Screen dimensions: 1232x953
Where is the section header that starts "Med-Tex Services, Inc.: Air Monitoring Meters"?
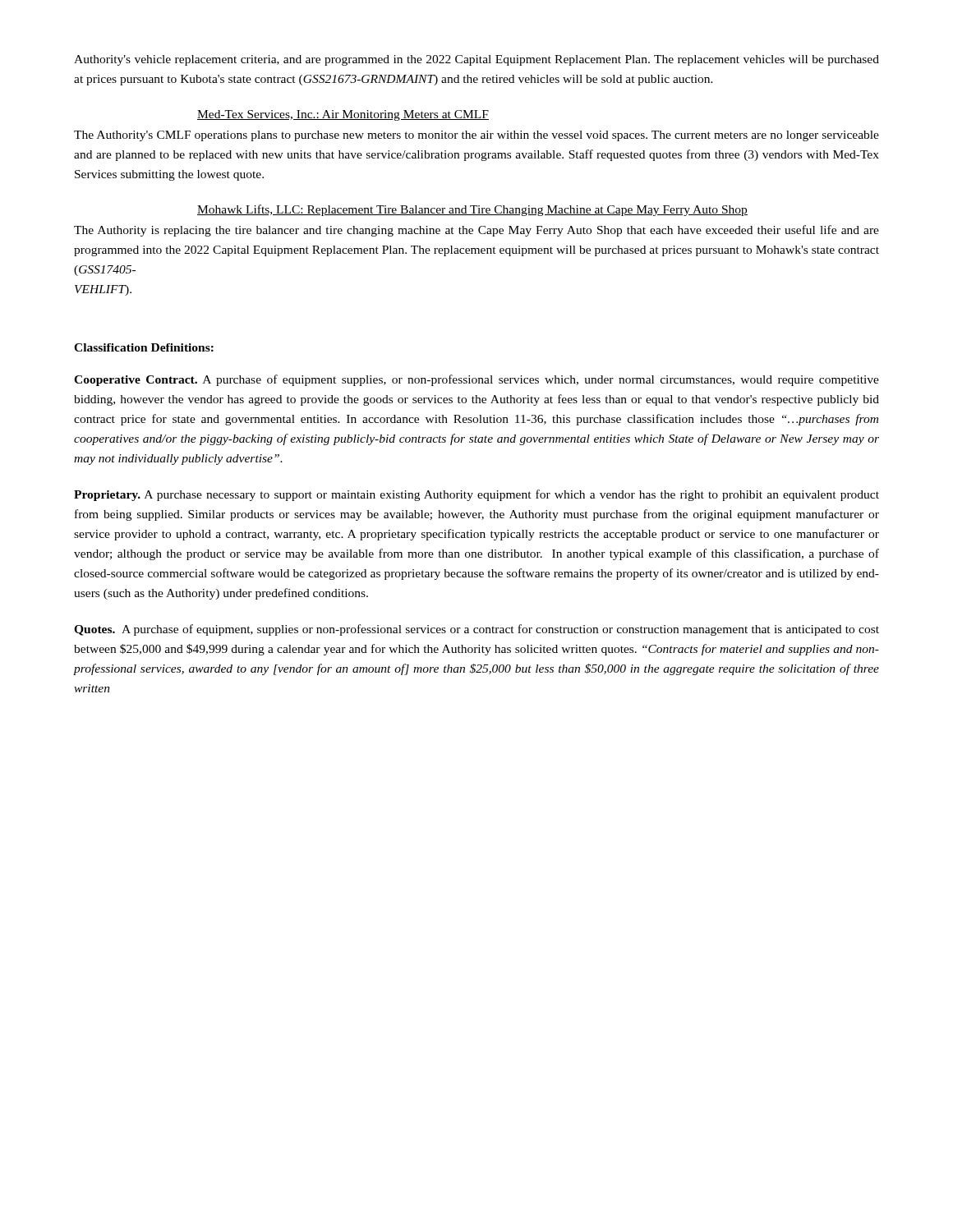pyautogui.click(x=343, y=114)
